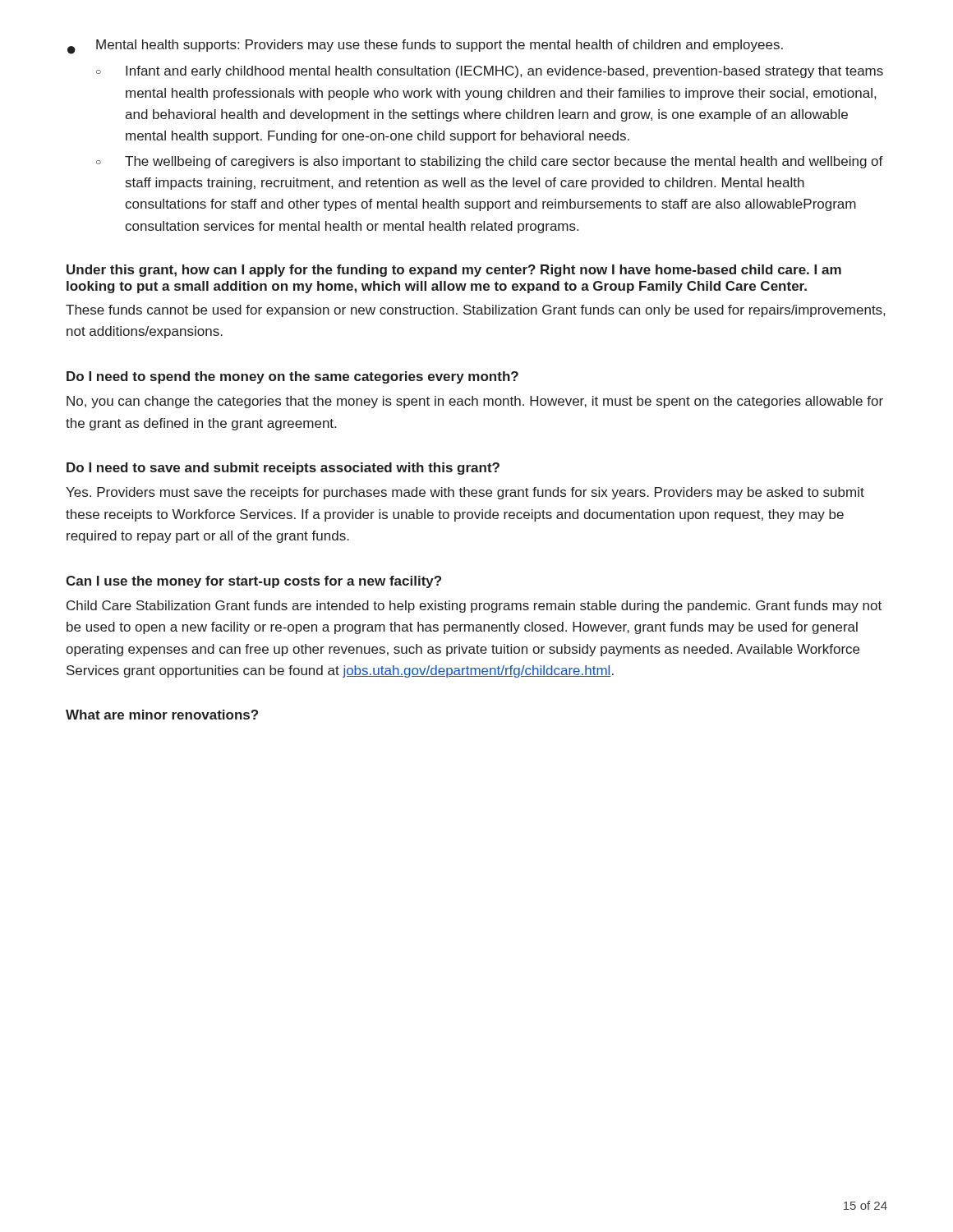Click on the text block with the text "No, you can change the"
953x1232 pixels.
[x=476, y=413]
